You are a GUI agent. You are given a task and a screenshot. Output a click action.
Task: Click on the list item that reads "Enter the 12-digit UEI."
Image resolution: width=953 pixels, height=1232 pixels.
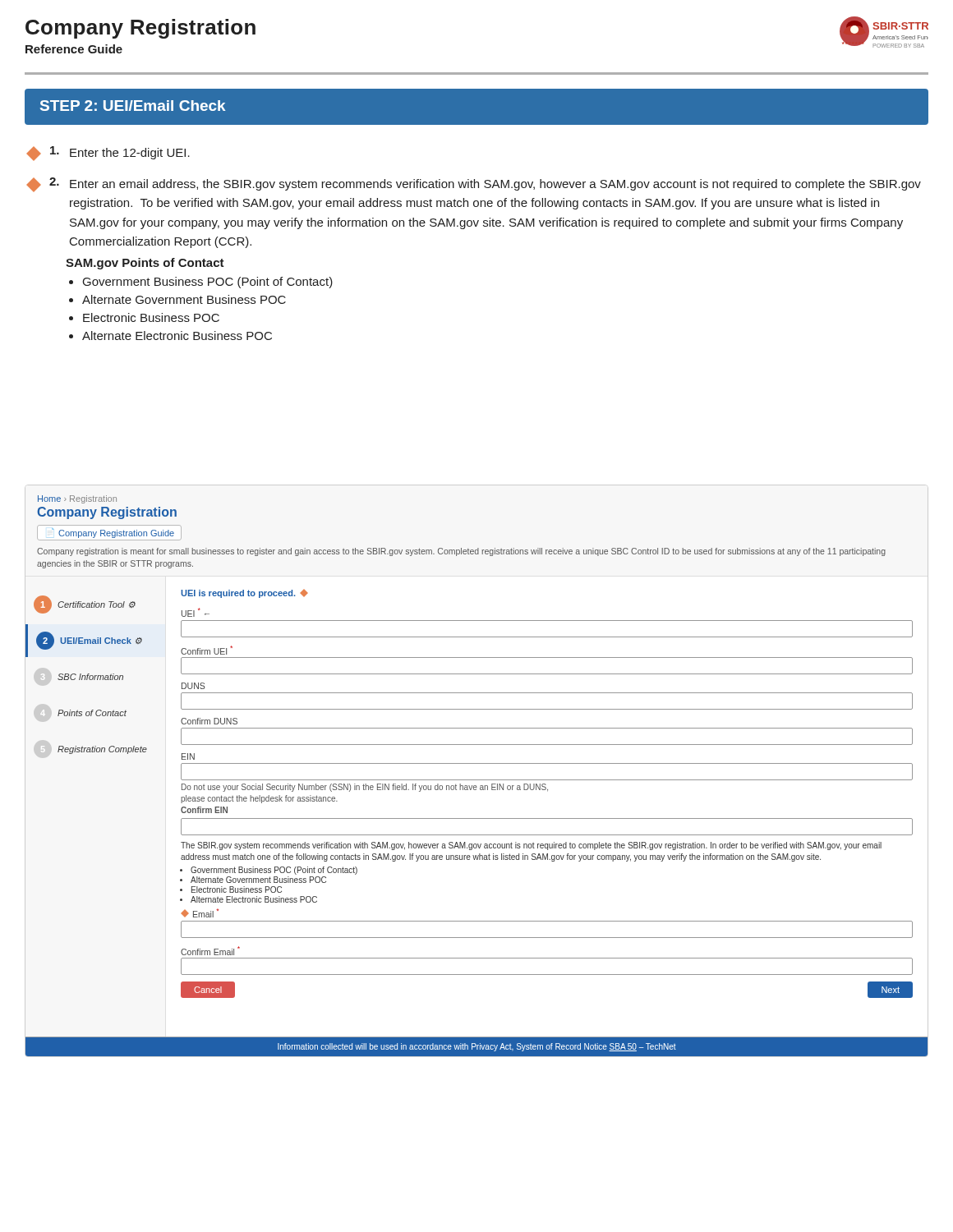[107, 153]
